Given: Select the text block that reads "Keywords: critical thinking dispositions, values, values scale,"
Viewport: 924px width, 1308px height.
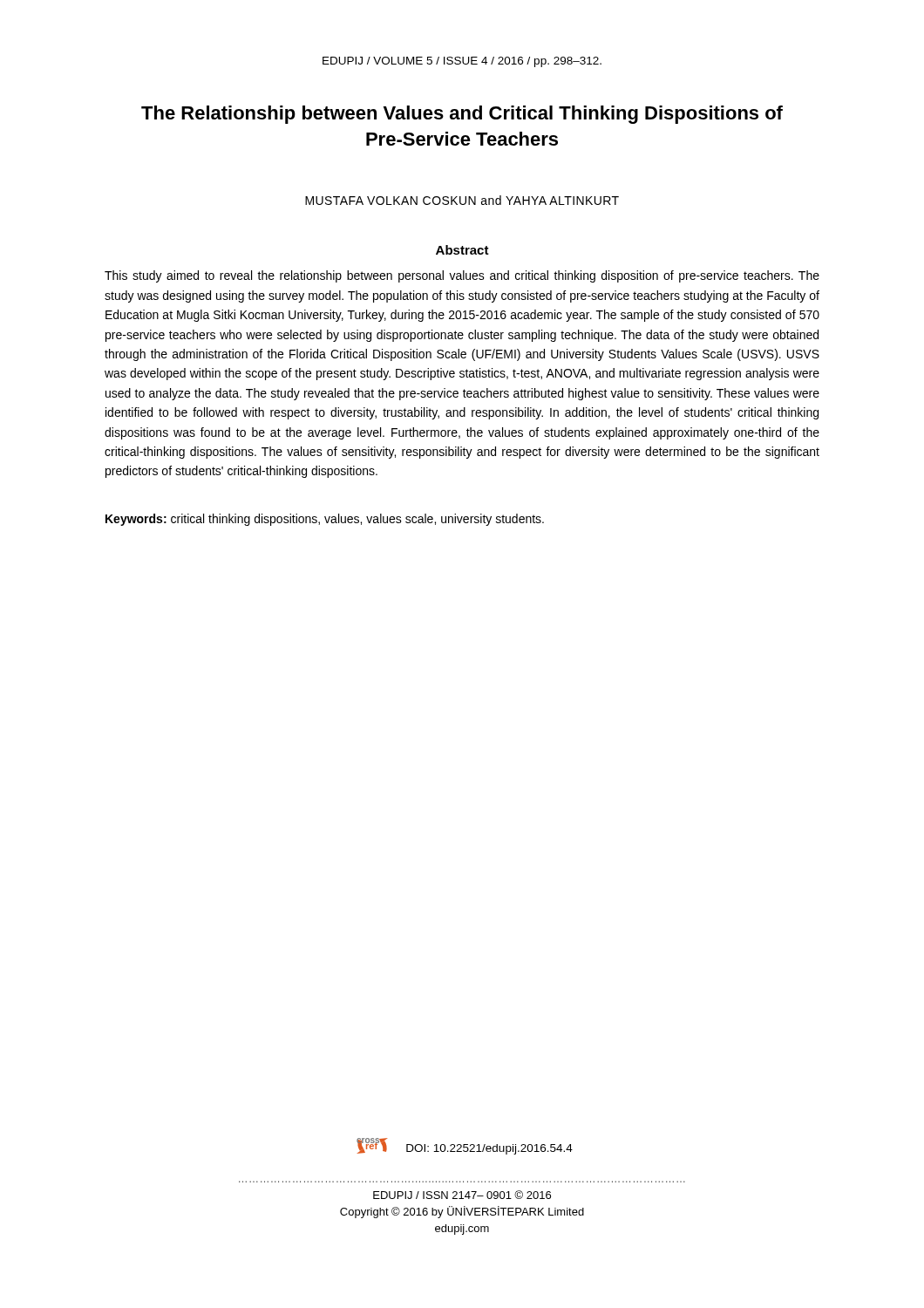Looking at the screenshot, I should [325, 519].
